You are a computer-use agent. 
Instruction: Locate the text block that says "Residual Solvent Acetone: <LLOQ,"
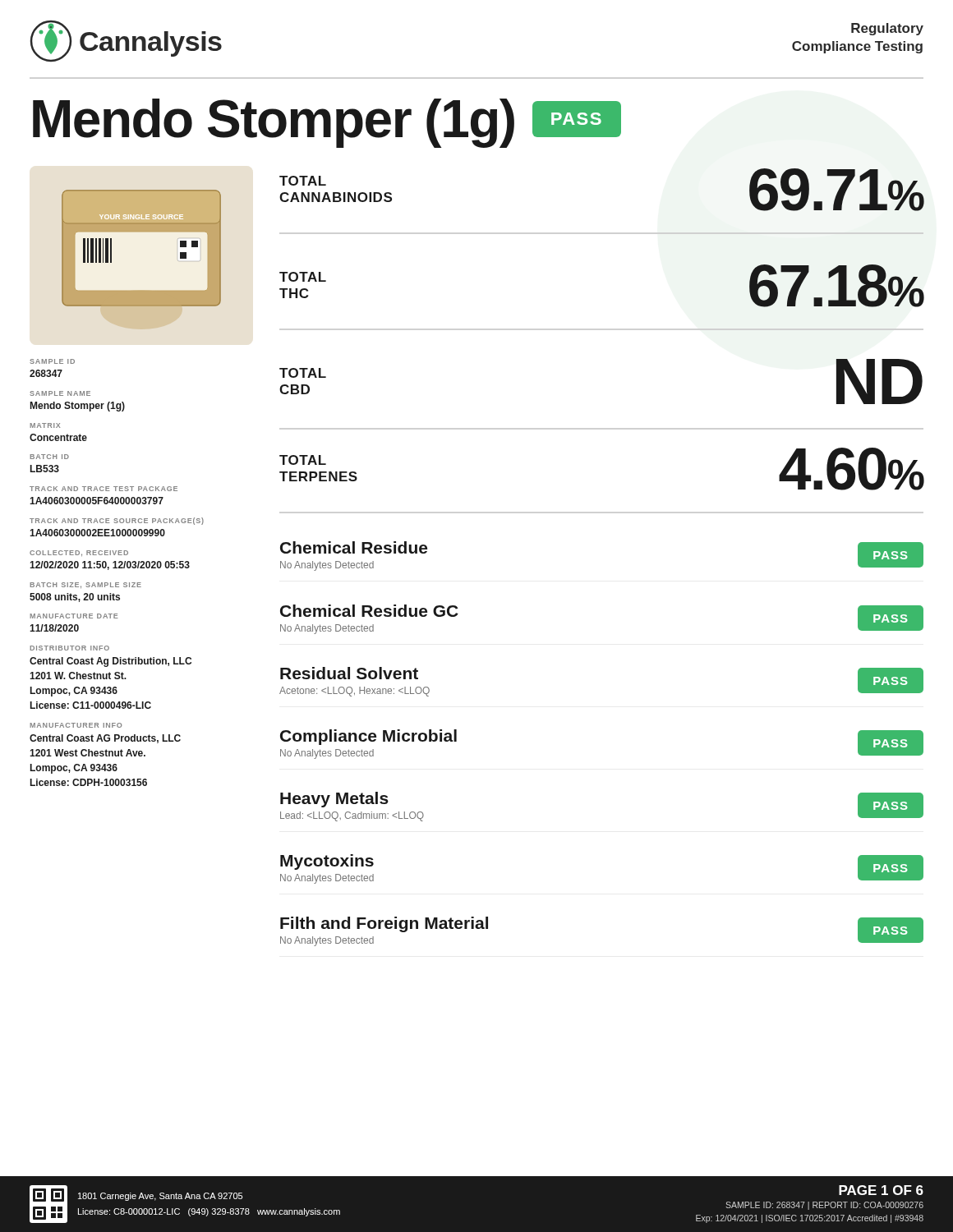tap(340, 679)
